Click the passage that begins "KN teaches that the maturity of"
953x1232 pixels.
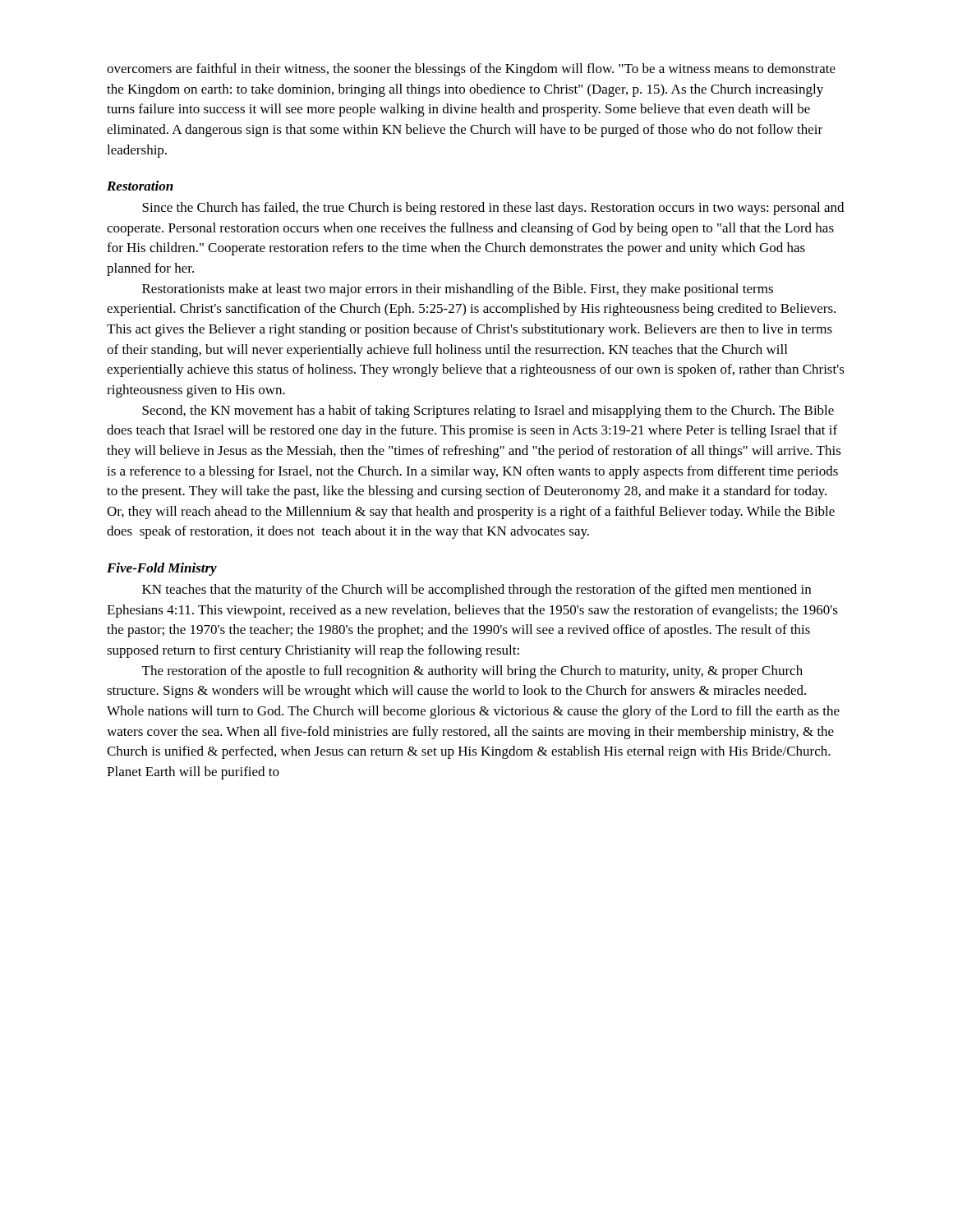476,681
